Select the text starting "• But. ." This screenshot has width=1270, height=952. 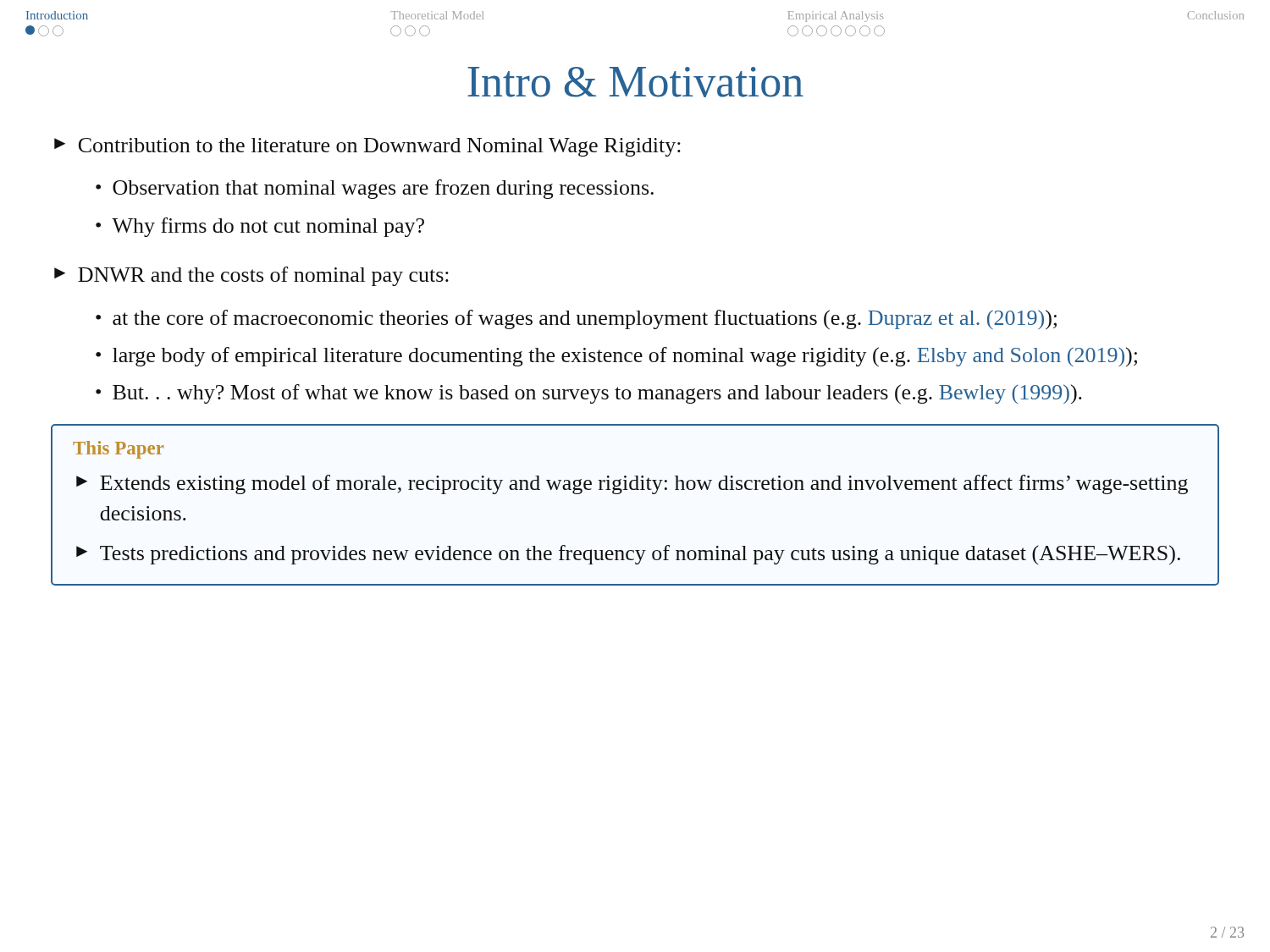(589, 393)
